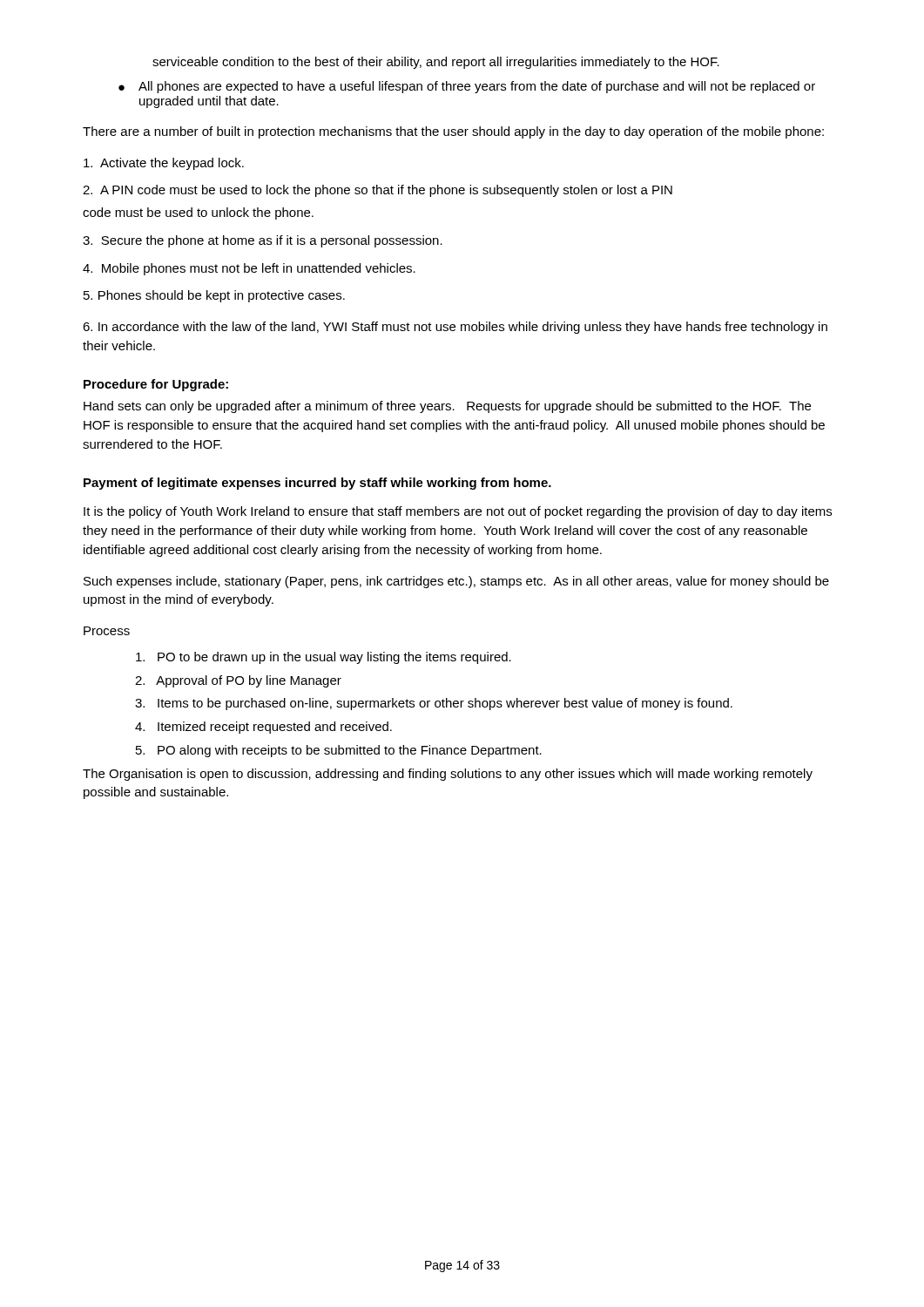
Task: Select the section header that reads "Payment of legitimate"
Action: click(317, 482)
